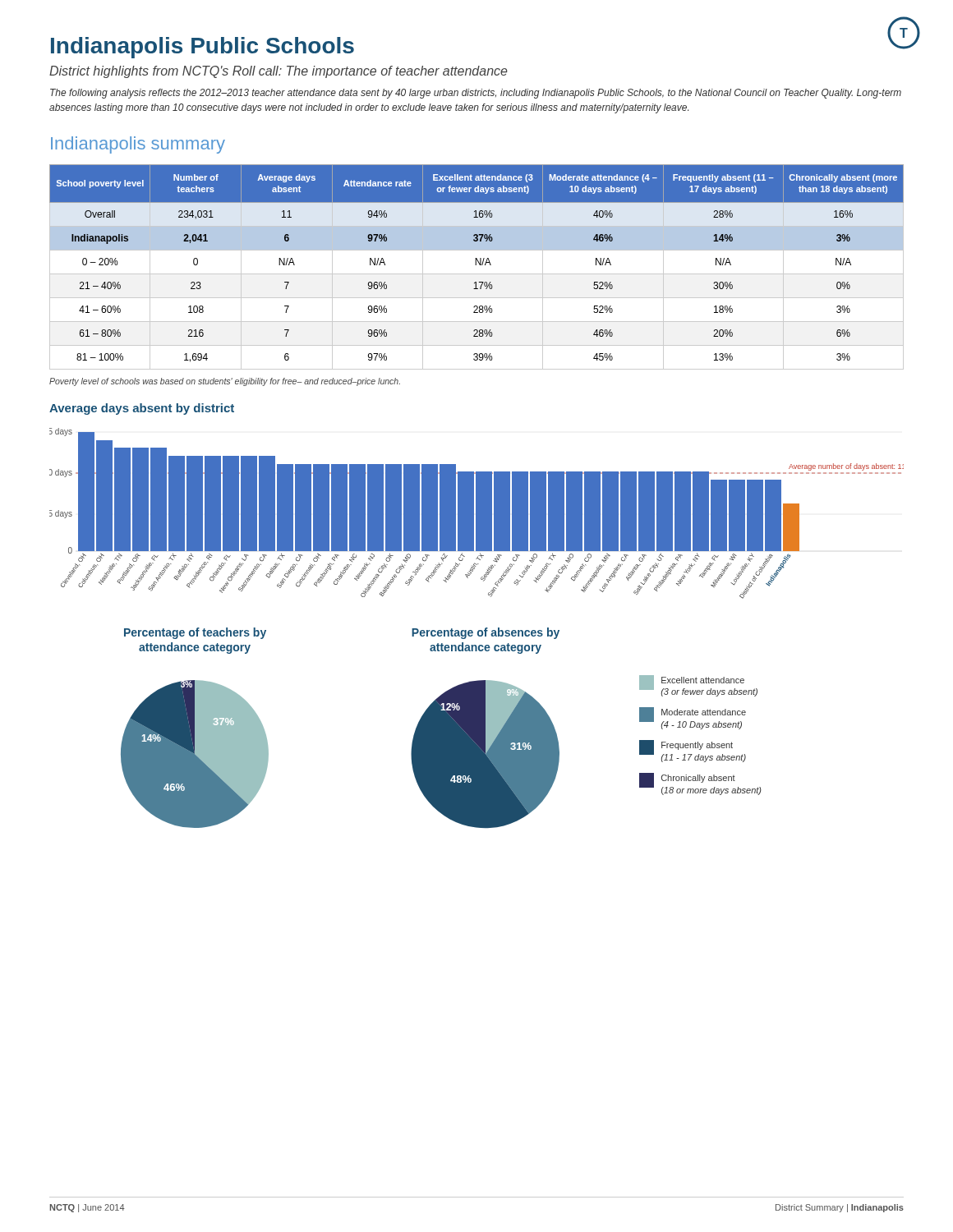Screen dimensions: 1232x953
Task: Locate the bar chart
Action: [476, 518]
